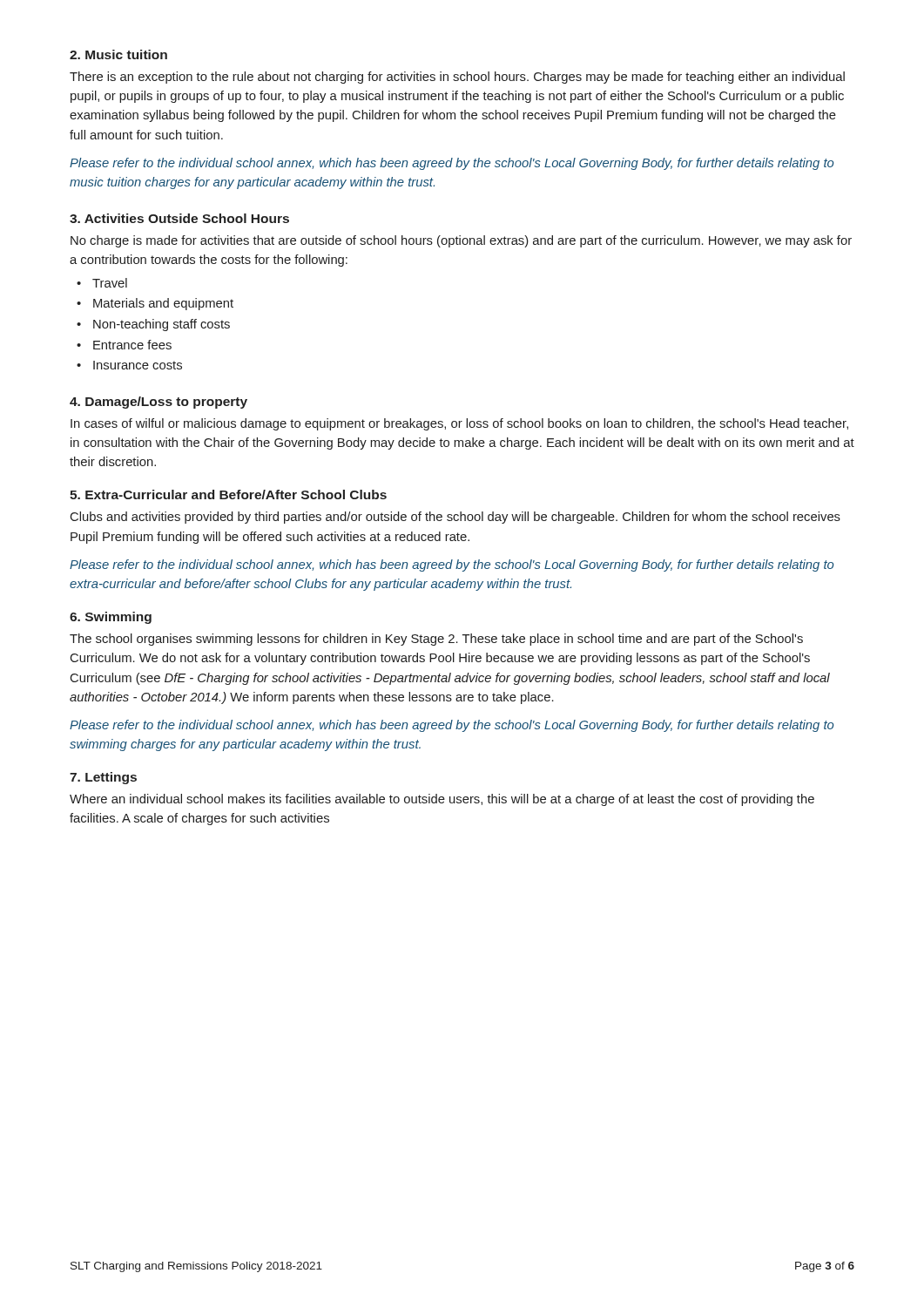Screen dimensions: 1307x924
Task: Point to the block beginning "In cases of wilful or malicious damage"
Action: pyautogui.click(x=462, y=443)
